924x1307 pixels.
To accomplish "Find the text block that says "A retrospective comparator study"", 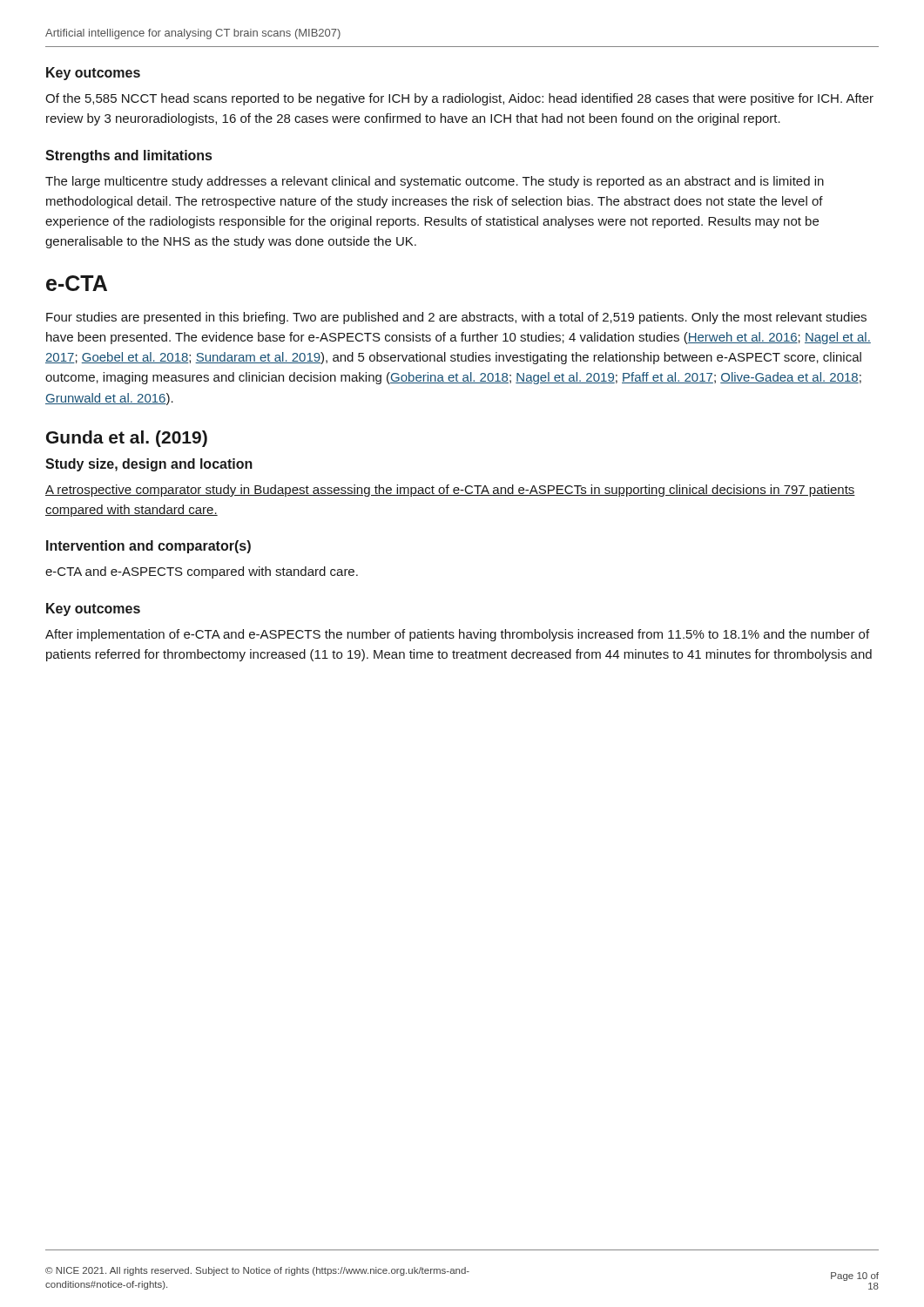I will (450, 499).
